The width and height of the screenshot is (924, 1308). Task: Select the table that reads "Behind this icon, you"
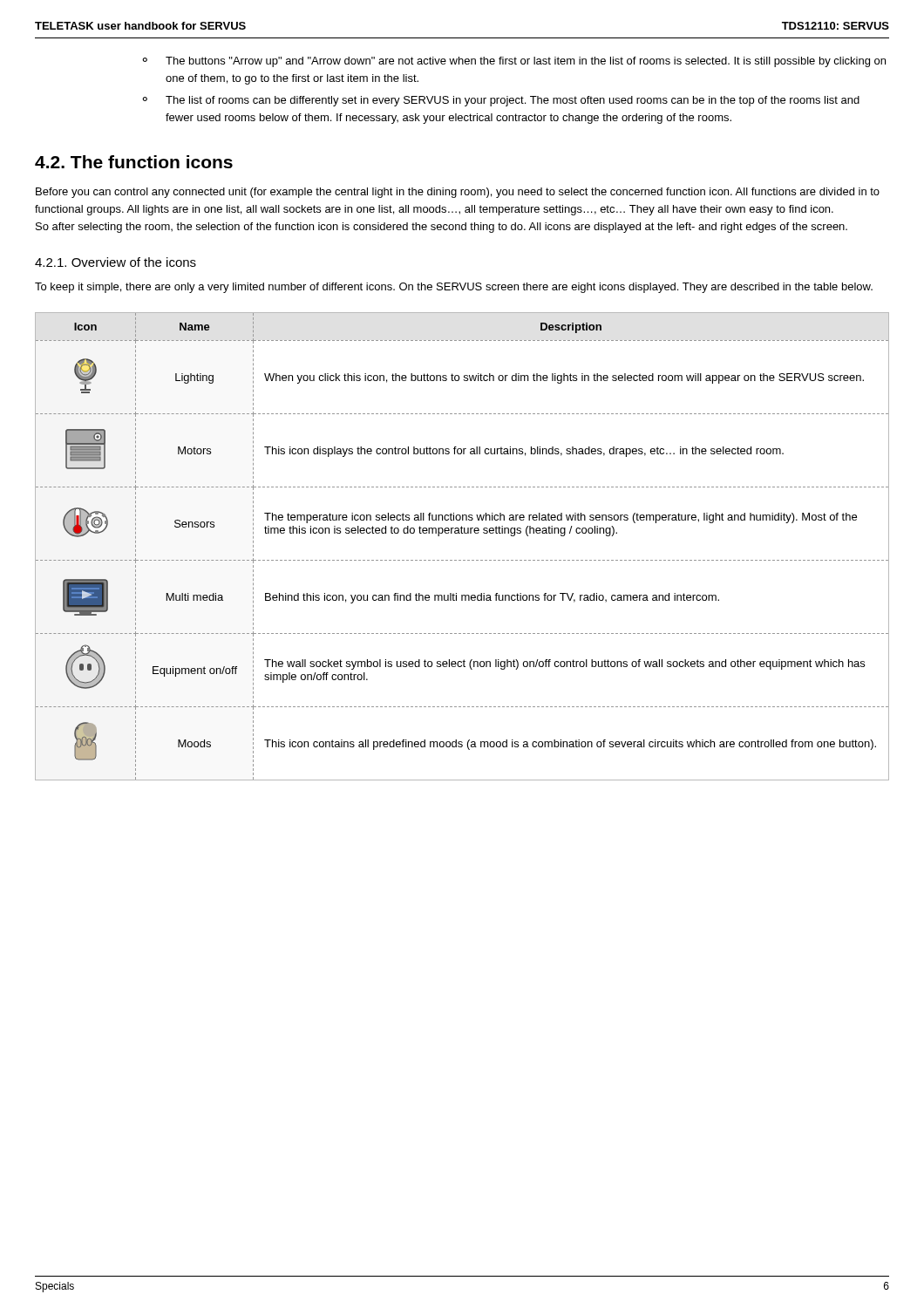[462, 546]
